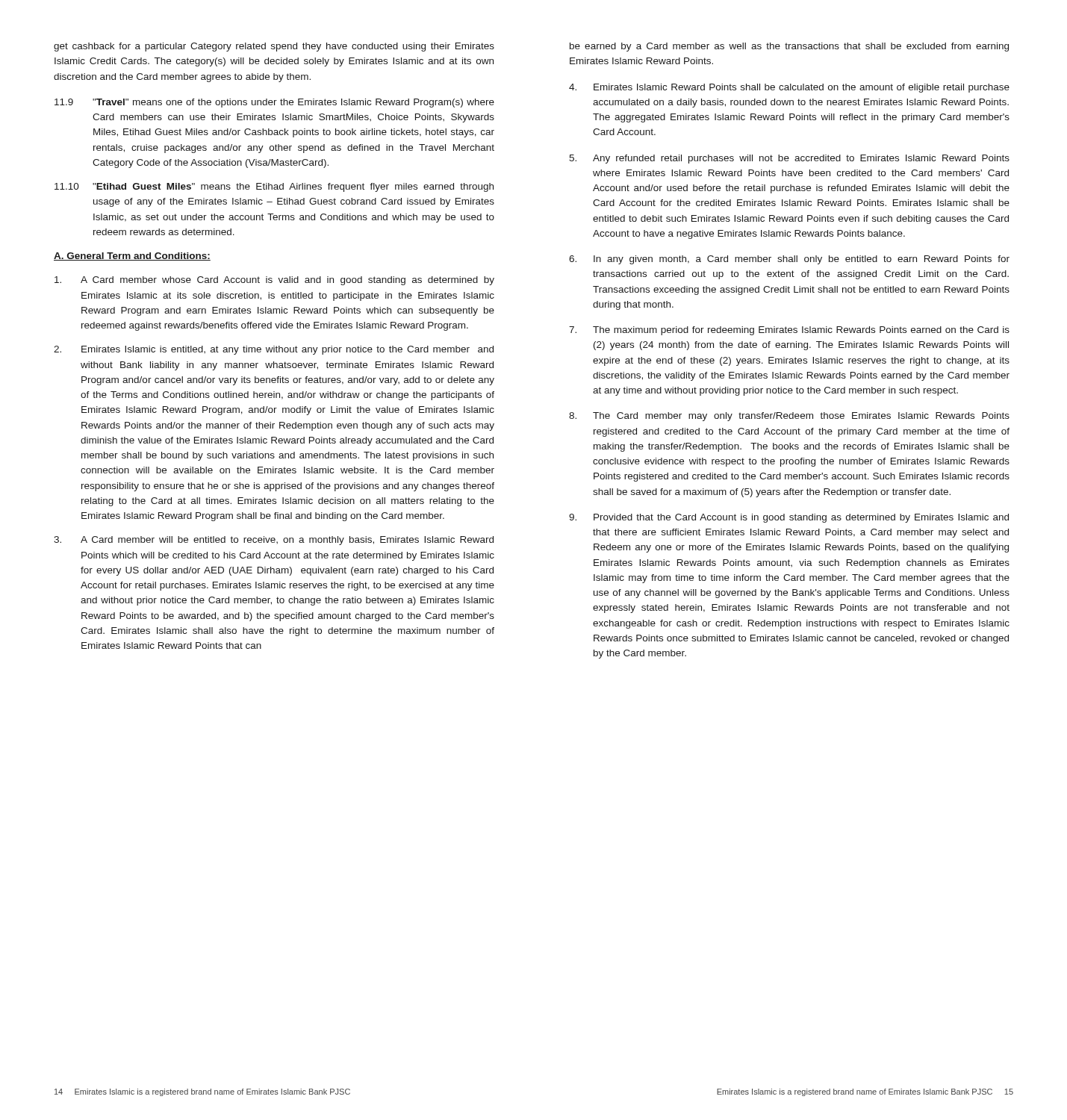Image resolution: width=1067 pixels, height=1120 pixels.
Task: Locate the list item containing "5. Any refunded retail"
Action: click(789, 196)
